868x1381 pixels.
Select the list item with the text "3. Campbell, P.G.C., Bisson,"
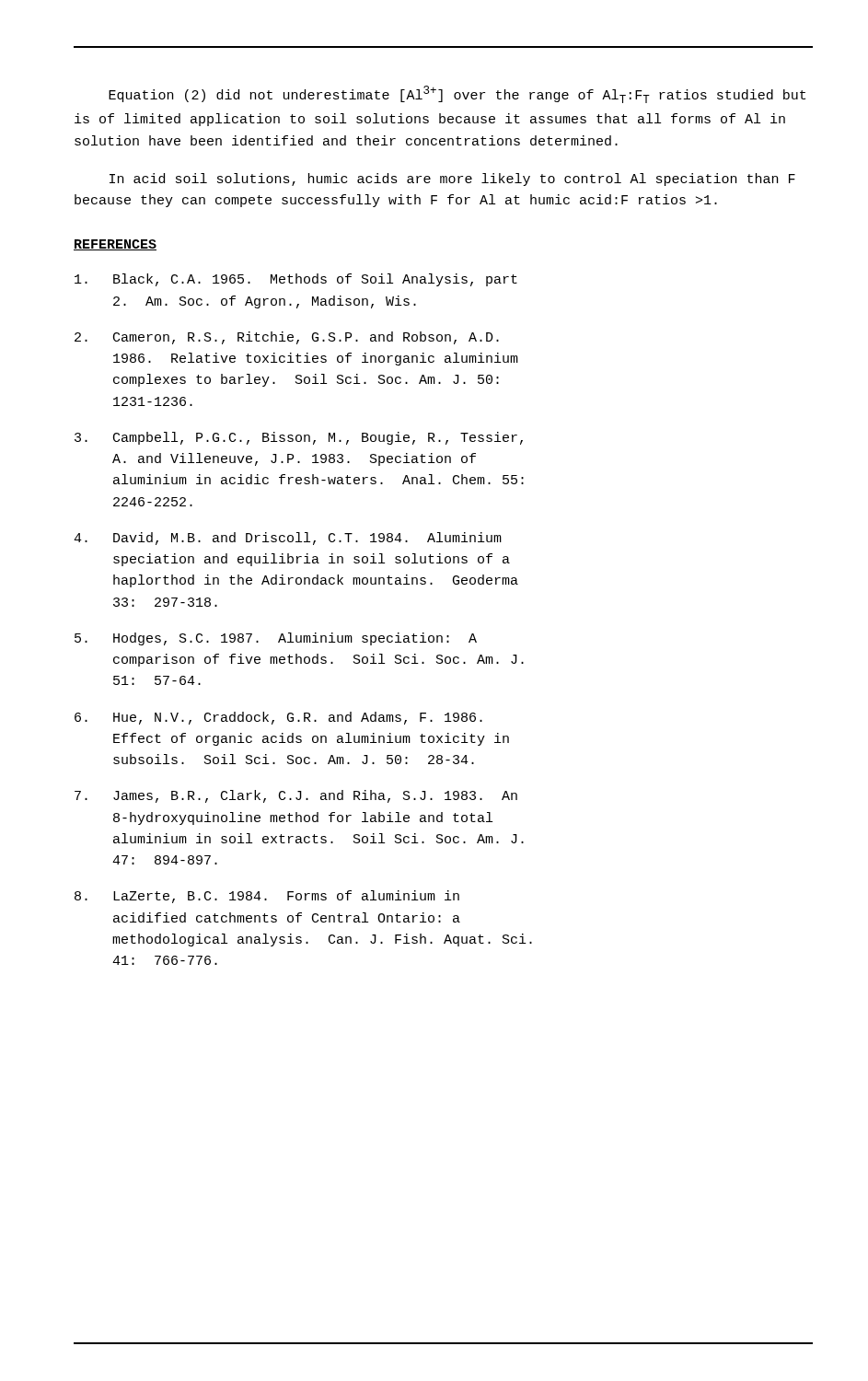coord(443,471)
